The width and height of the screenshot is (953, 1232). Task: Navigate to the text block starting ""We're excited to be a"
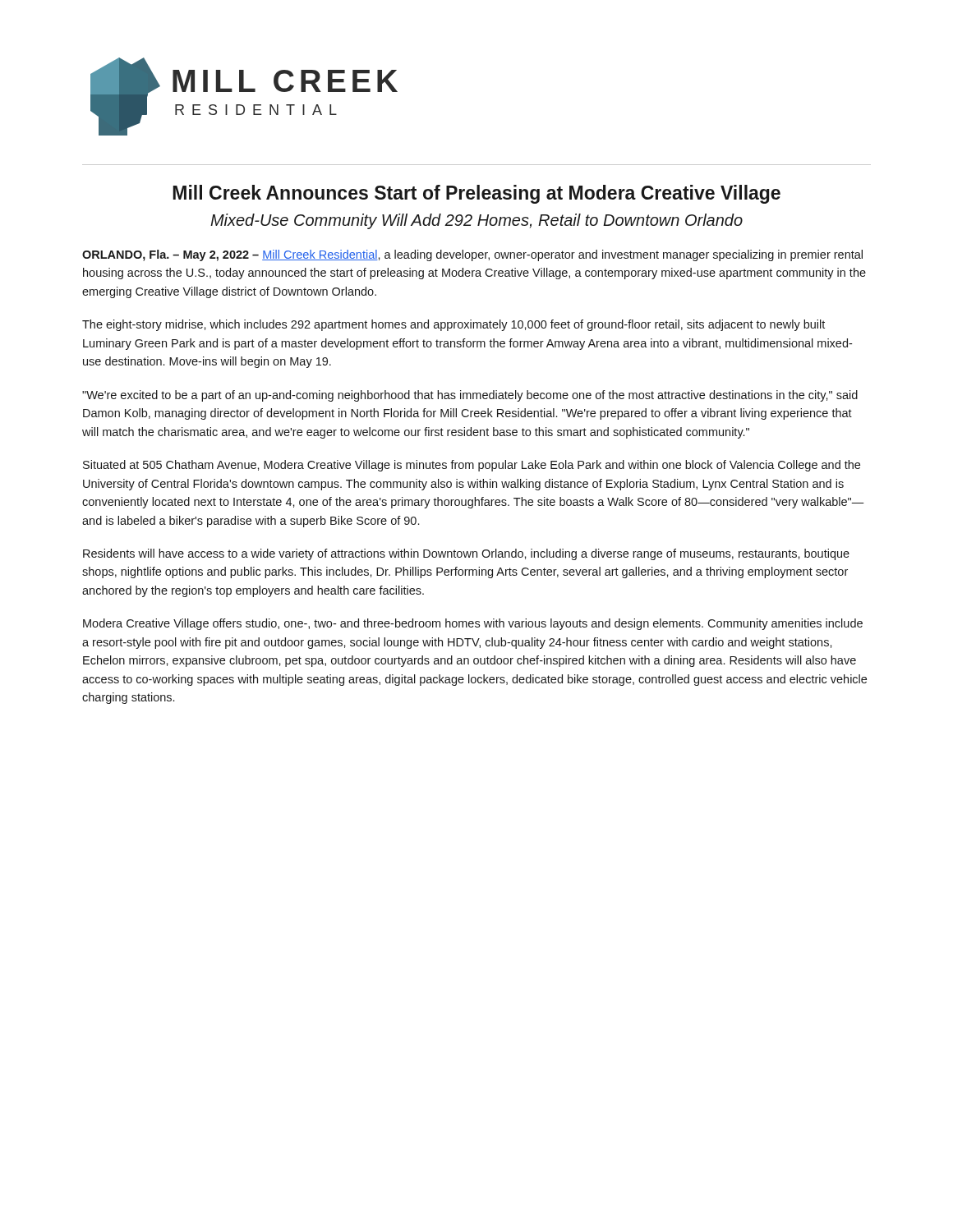coord(470,413)
